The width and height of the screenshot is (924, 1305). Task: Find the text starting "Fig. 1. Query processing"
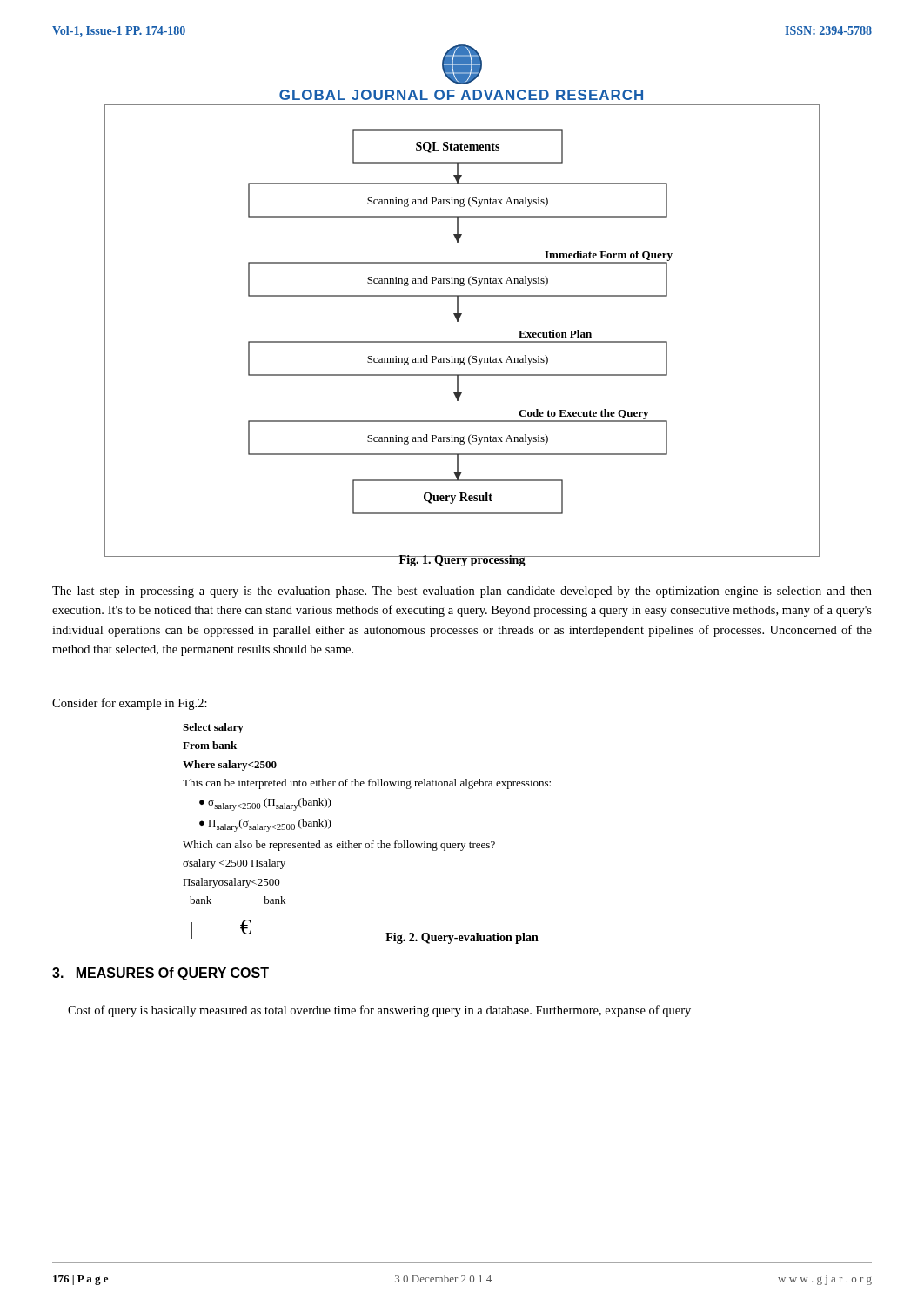tap(462, 560)
